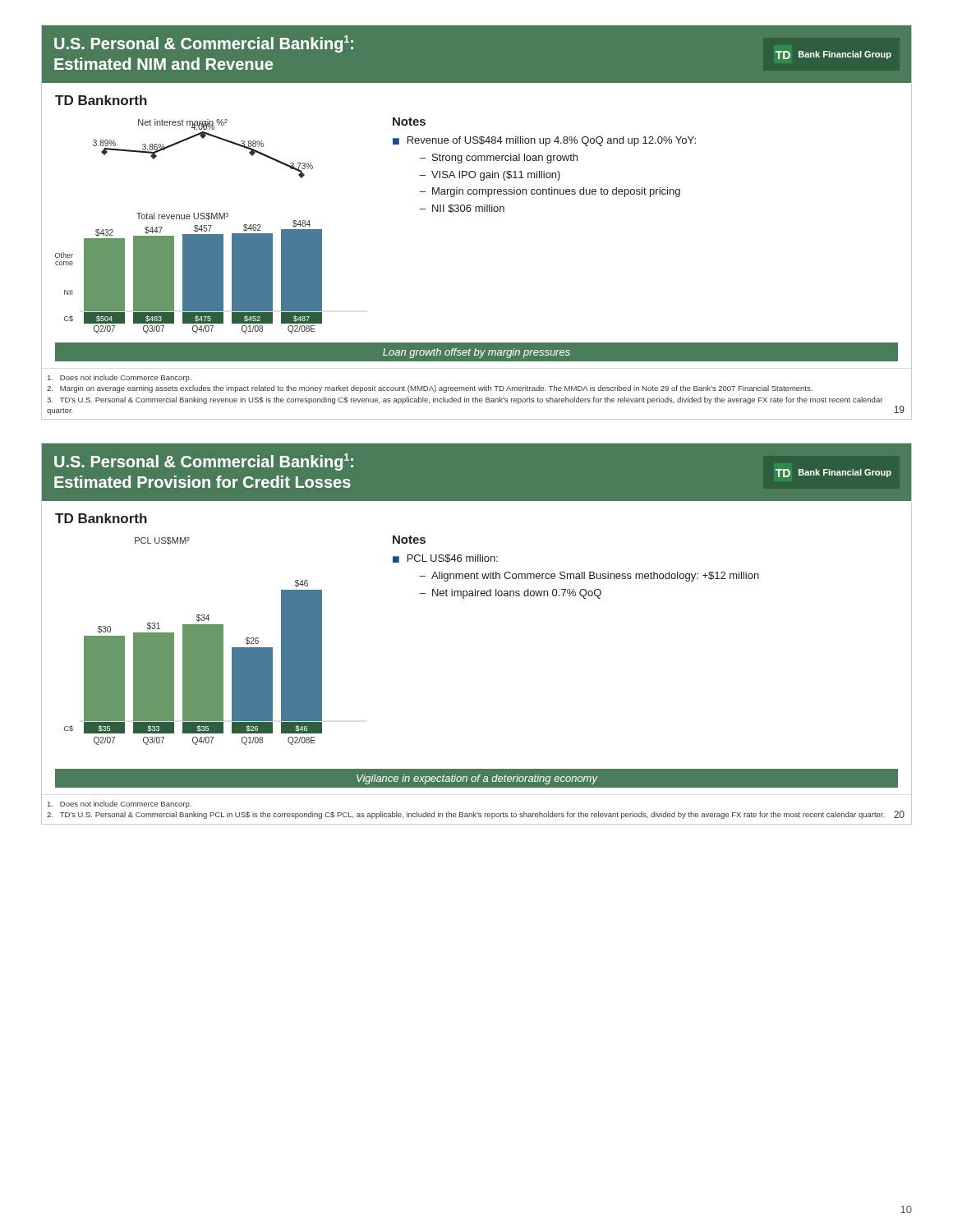Locate the block of text that opens with "■ PCL US$46 million: Alignment"

pyautogui.click(x=576, y=577)
